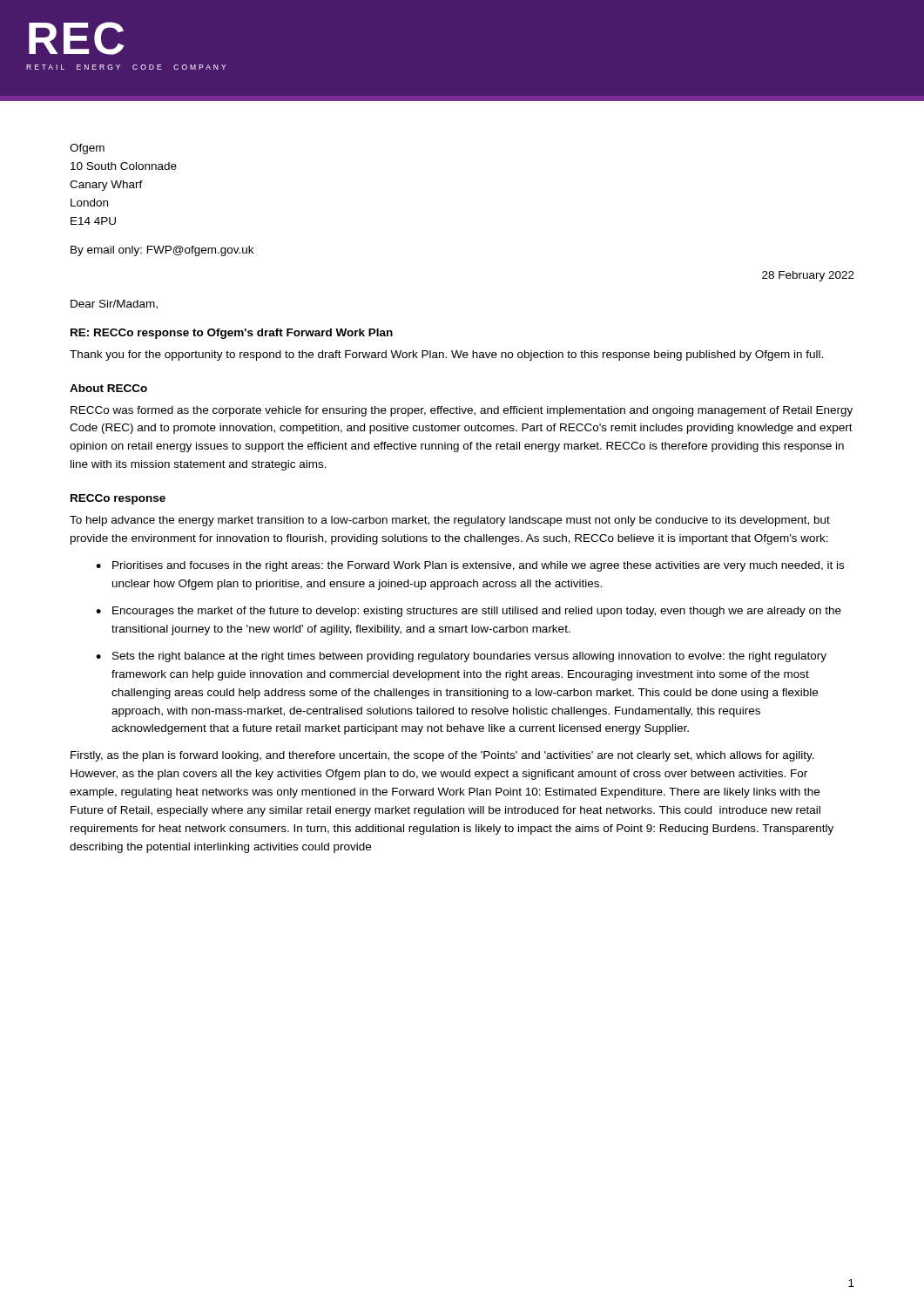
Task: Click the section header that begins "RE: RECCo response to Ofgem's"
Action: [231, 332]
